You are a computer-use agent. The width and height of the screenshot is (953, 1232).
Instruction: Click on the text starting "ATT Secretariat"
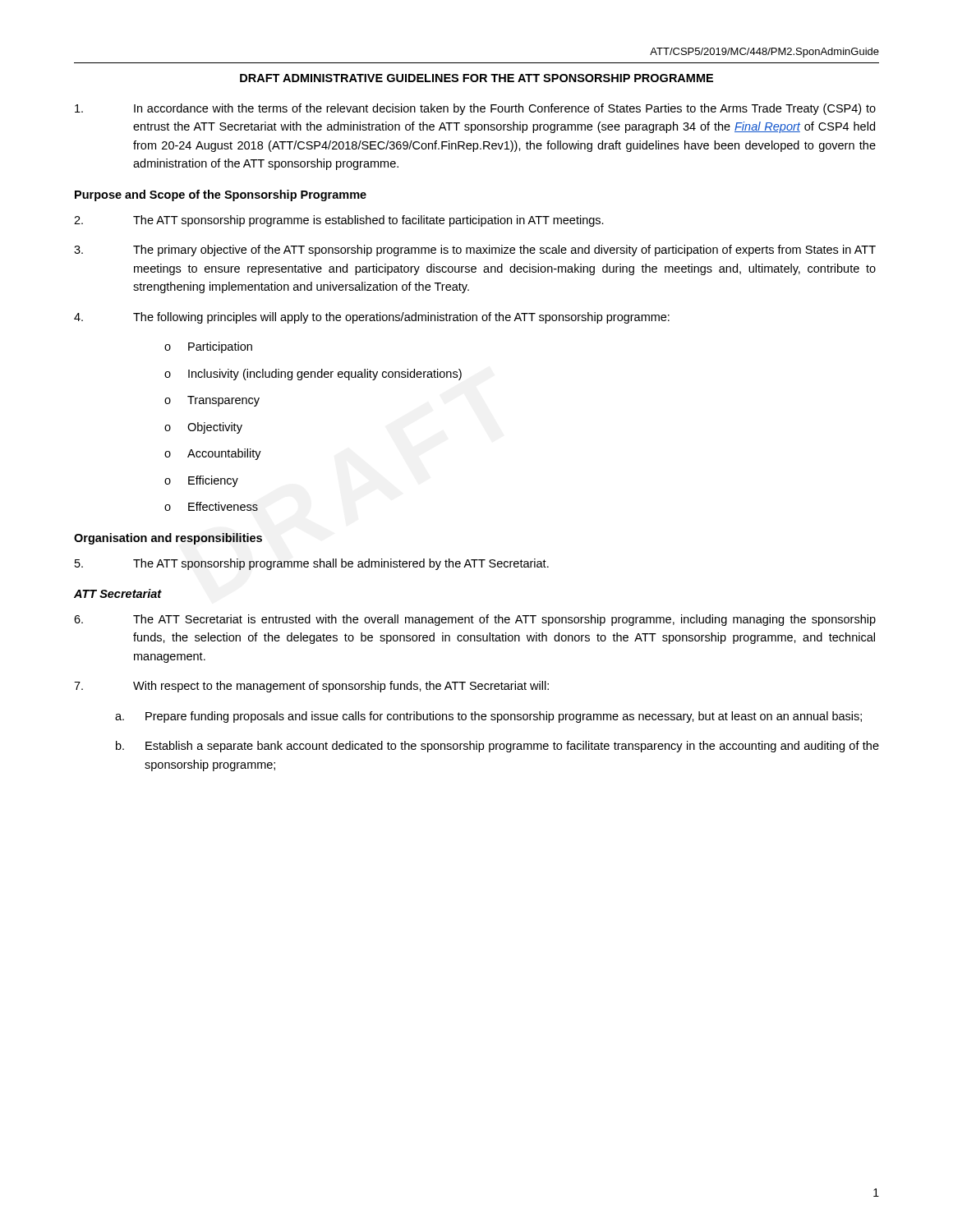coord(118,594)
